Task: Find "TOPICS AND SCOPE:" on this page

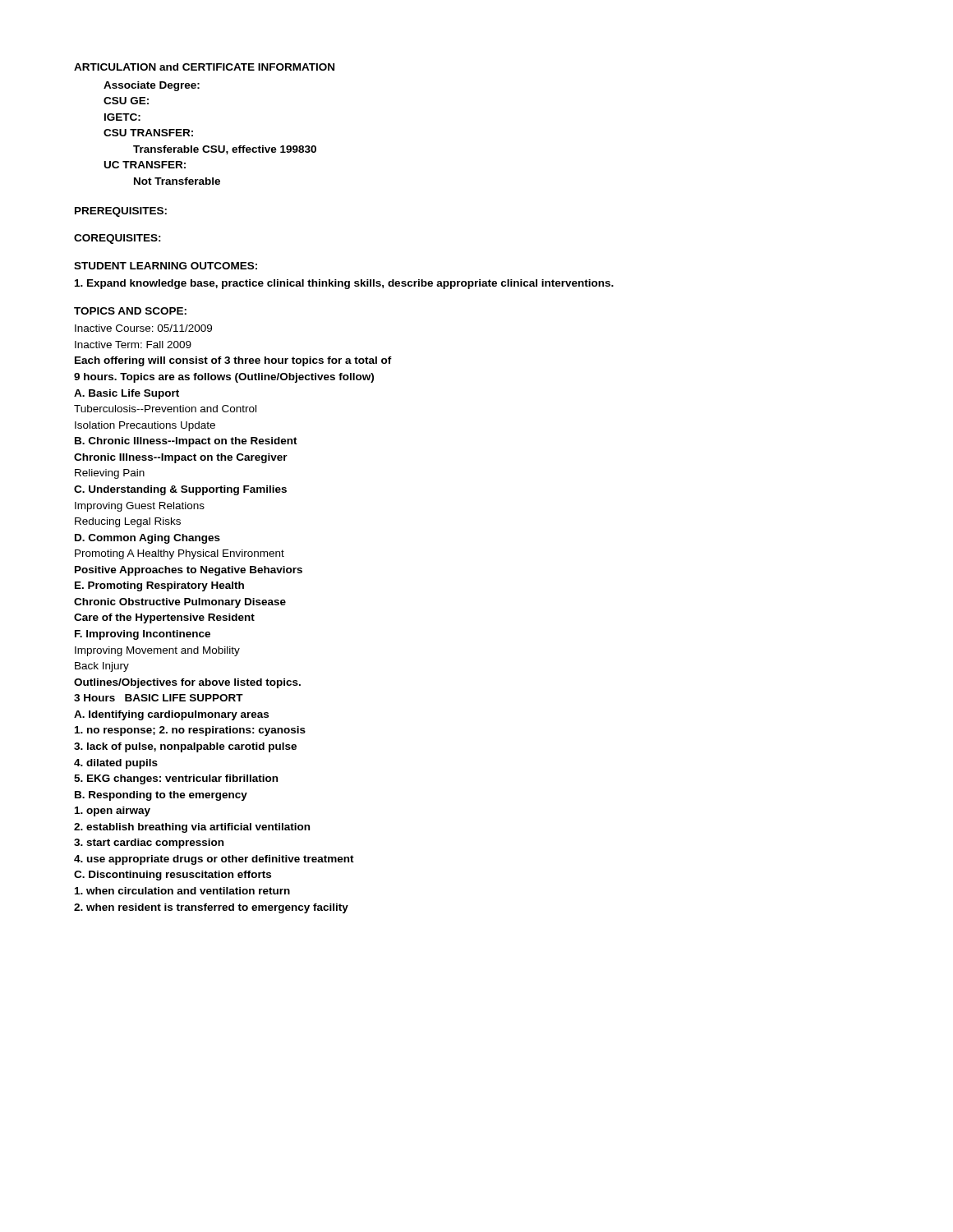Action: pos(131,311)
